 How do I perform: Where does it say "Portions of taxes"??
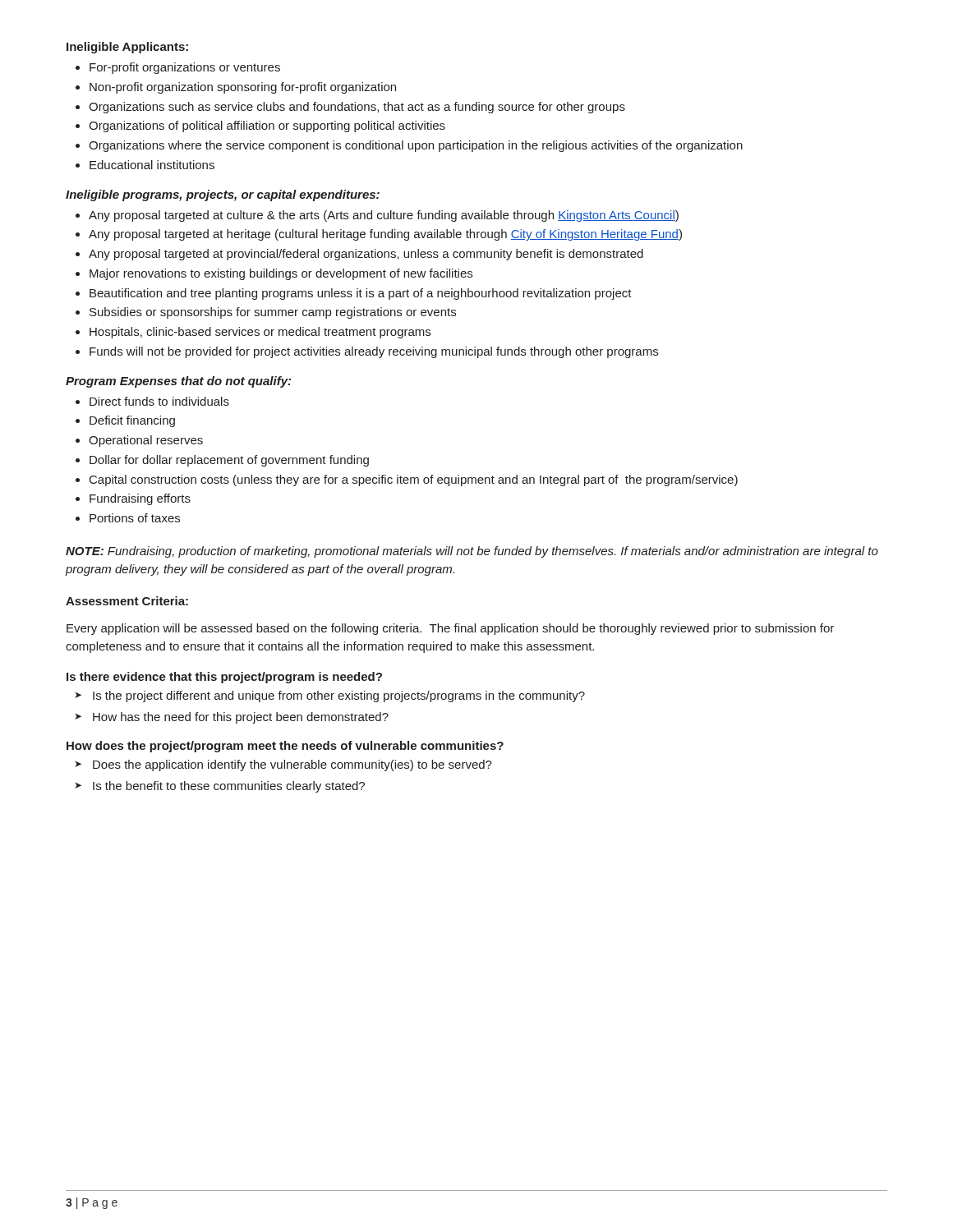[128, 518]
